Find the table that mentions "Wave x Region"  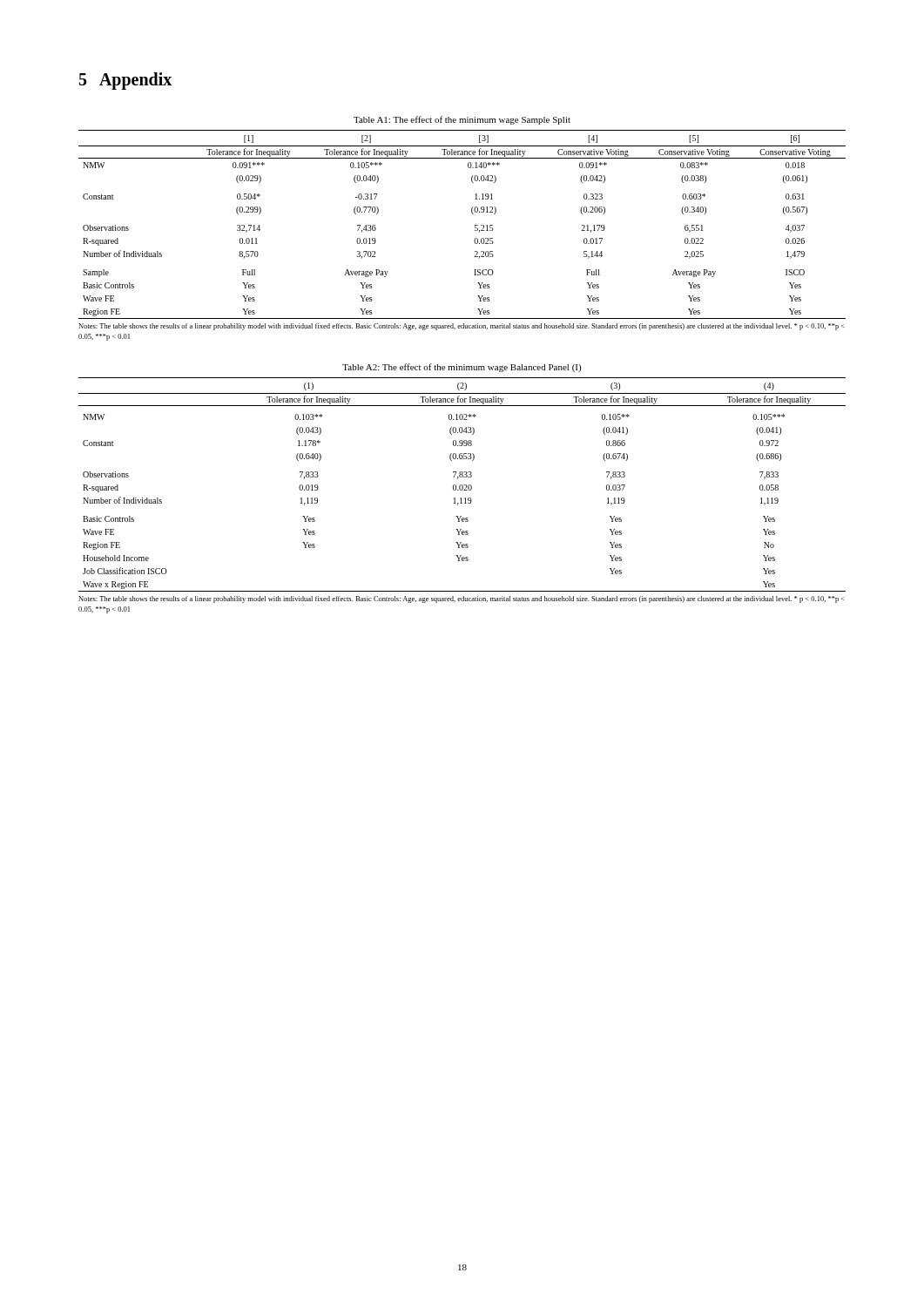(x=462, y=485)
